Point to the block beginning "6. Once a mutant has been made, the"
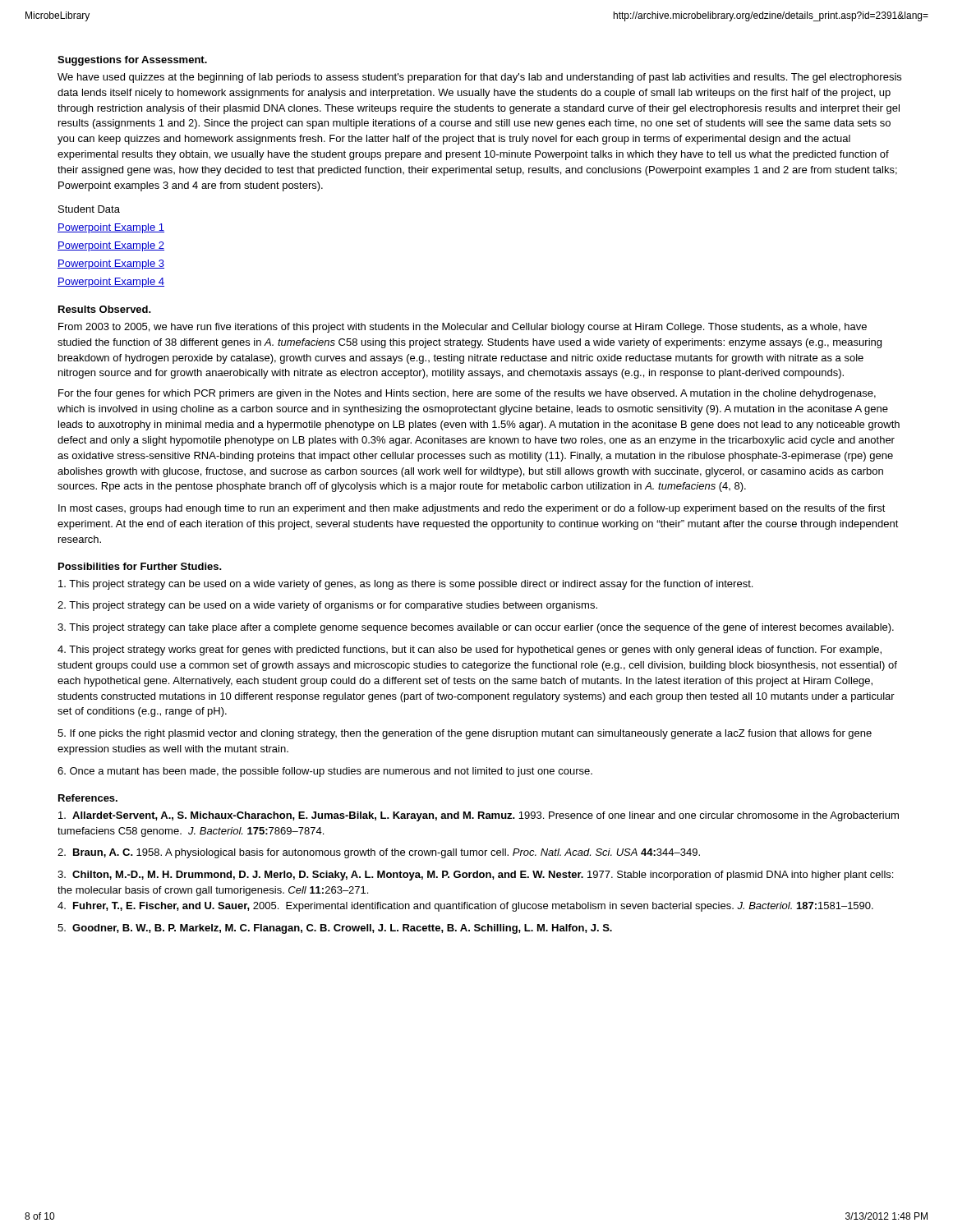 pos(325,771)
